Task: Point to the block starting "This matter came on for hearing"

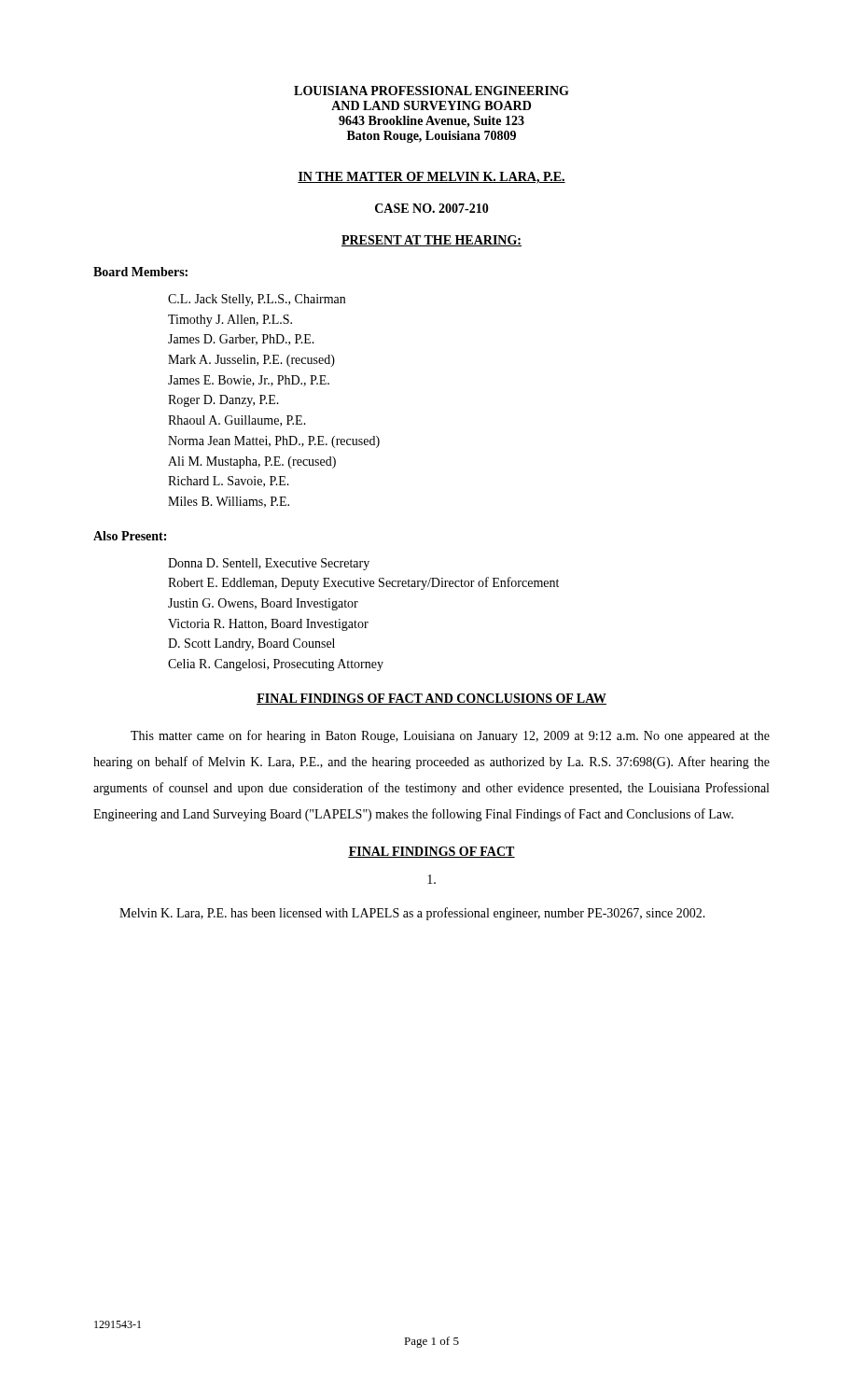Action: pos(432,775)
